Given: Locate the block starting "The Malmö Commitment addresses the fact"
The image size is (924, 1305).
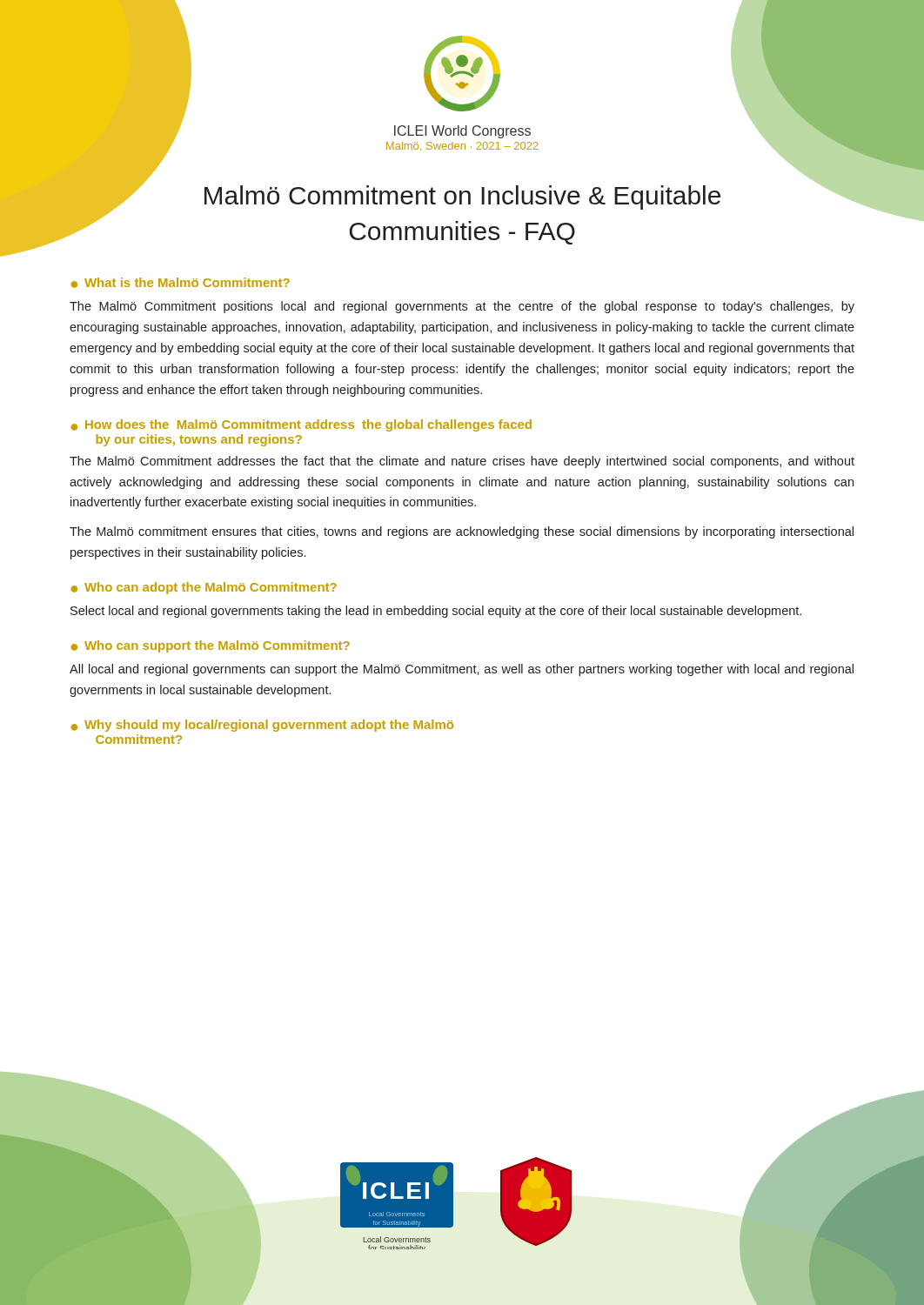Looking at the screenshot, I should coord(462,482).
